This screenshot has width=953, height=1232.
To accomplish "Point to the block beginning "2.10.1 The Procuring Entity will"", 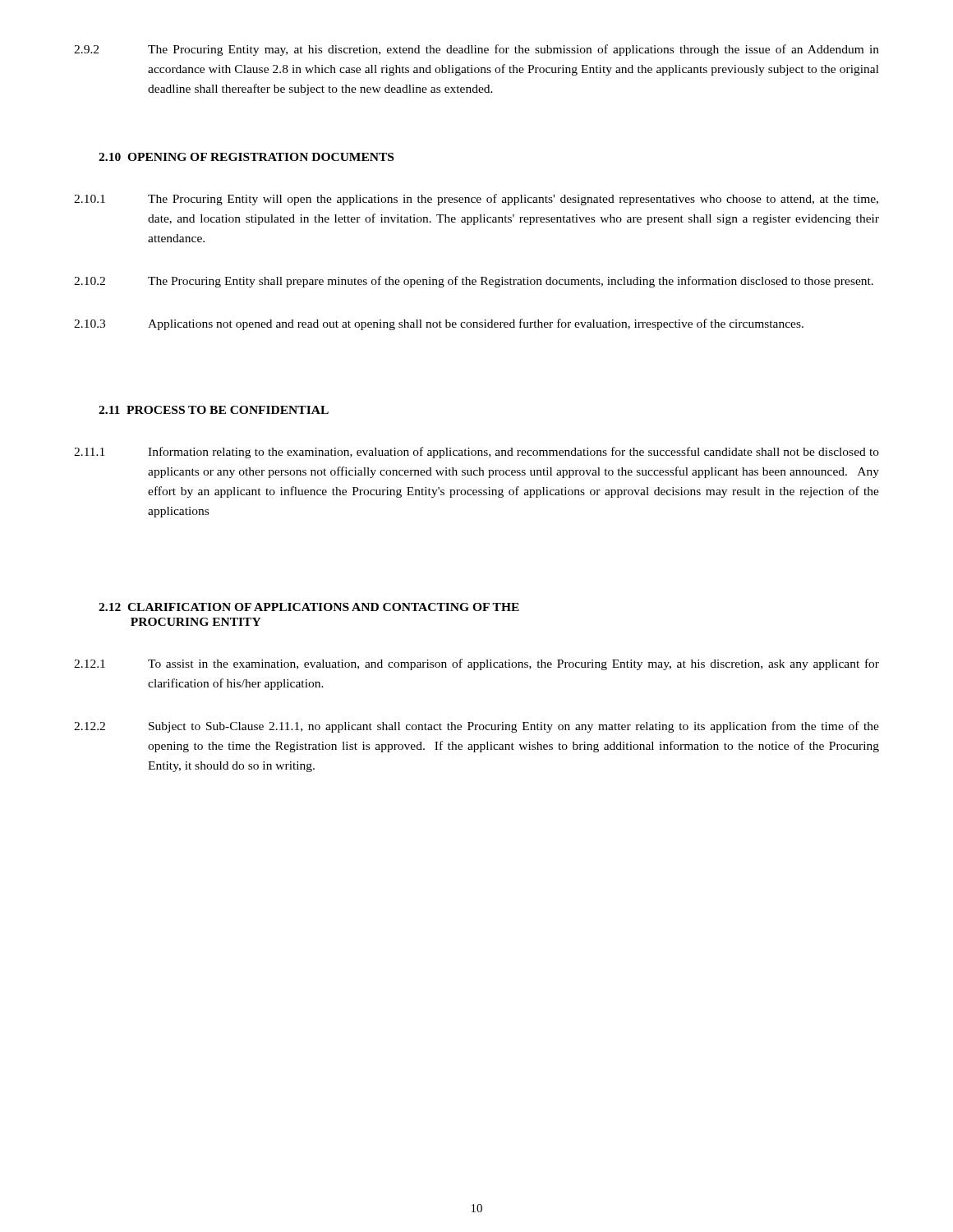I will [476, 219].
